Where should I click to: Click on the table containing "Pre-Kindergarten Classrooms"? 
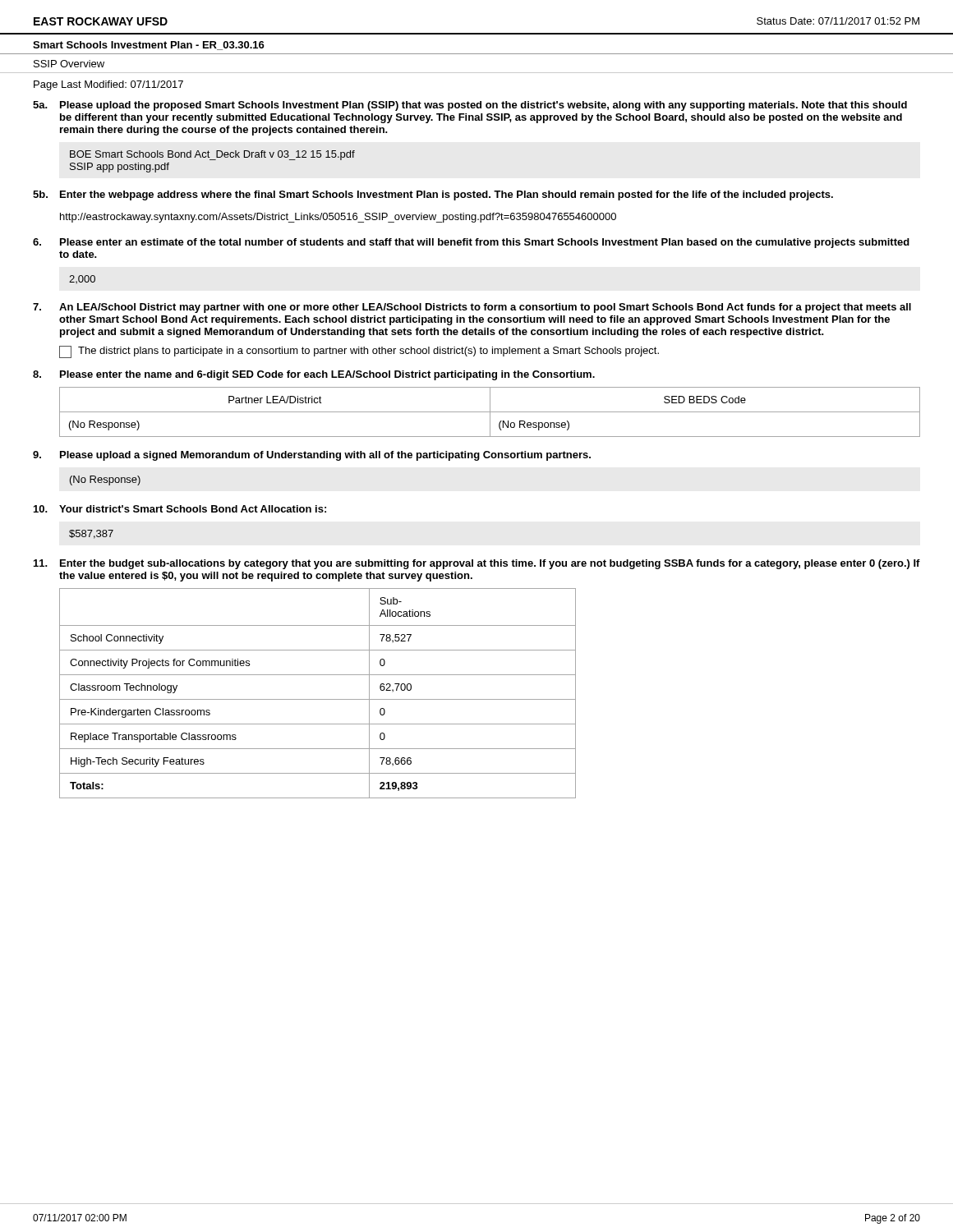pyautogui.click(x=490, y=693)
